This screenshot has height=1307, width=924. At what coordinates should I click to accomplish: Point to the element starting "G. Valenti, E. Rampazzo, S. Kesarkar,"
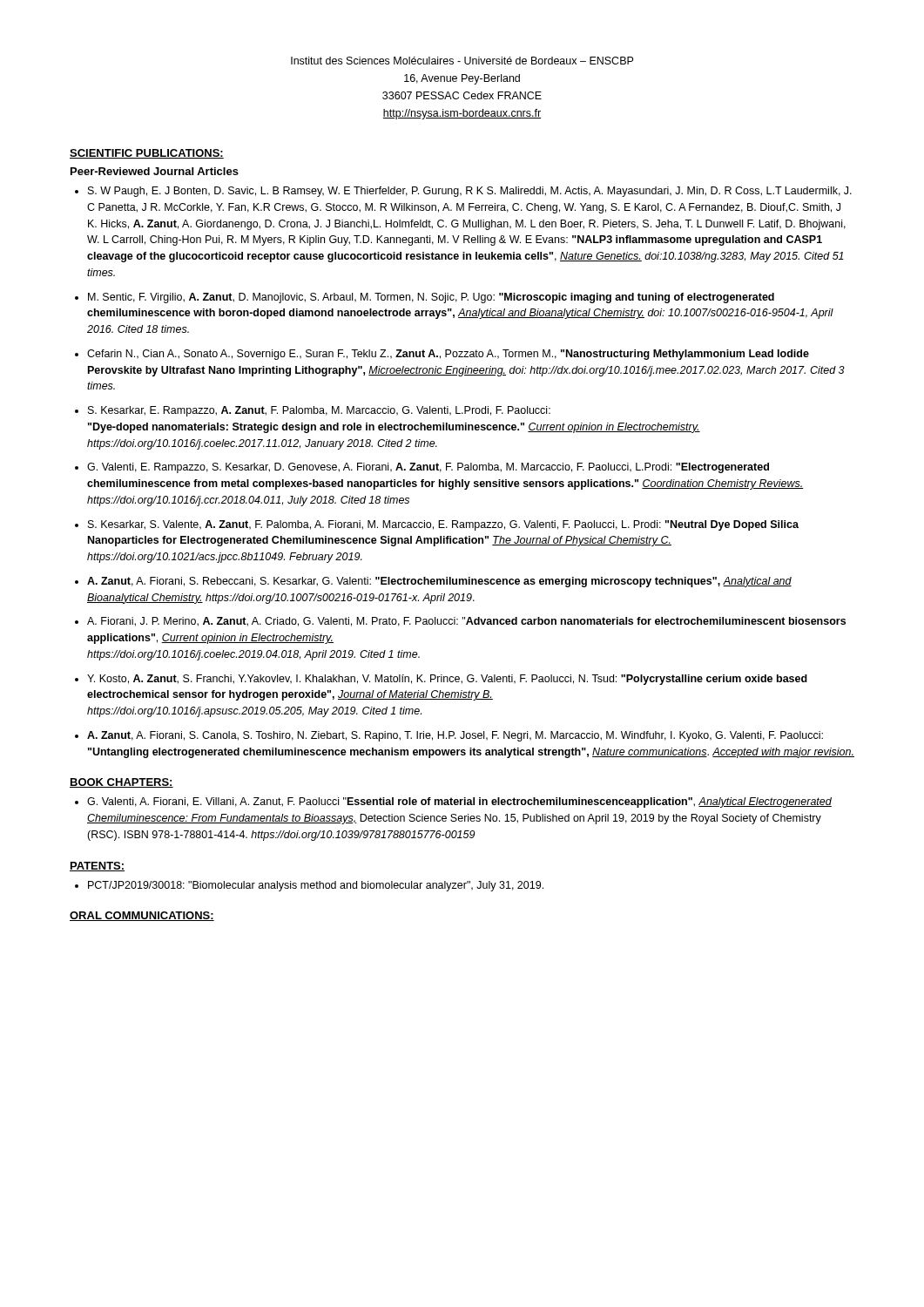point(445,484)
